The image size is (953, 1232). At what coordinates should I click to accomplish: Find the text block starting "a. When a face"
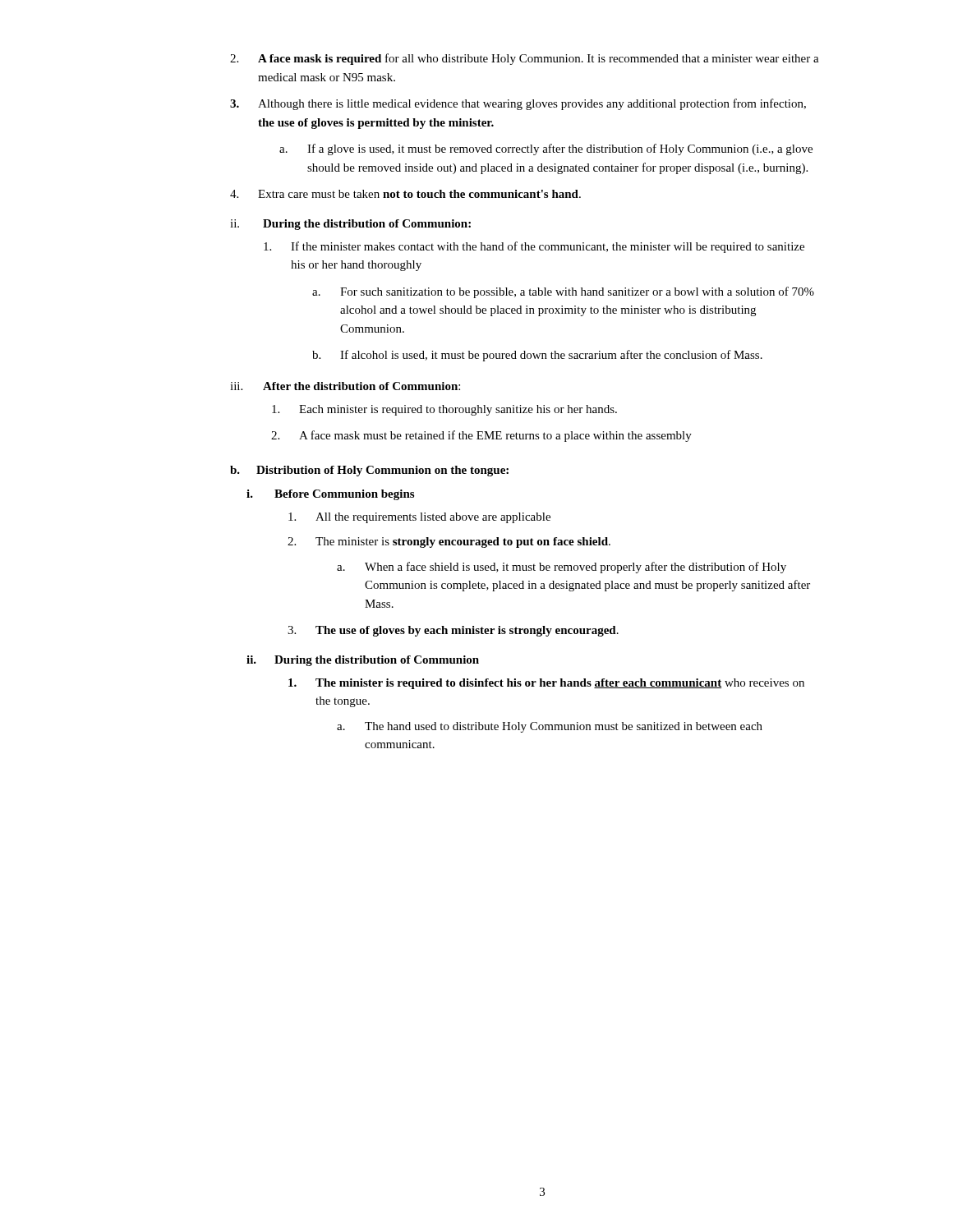(x=579, y=585)
